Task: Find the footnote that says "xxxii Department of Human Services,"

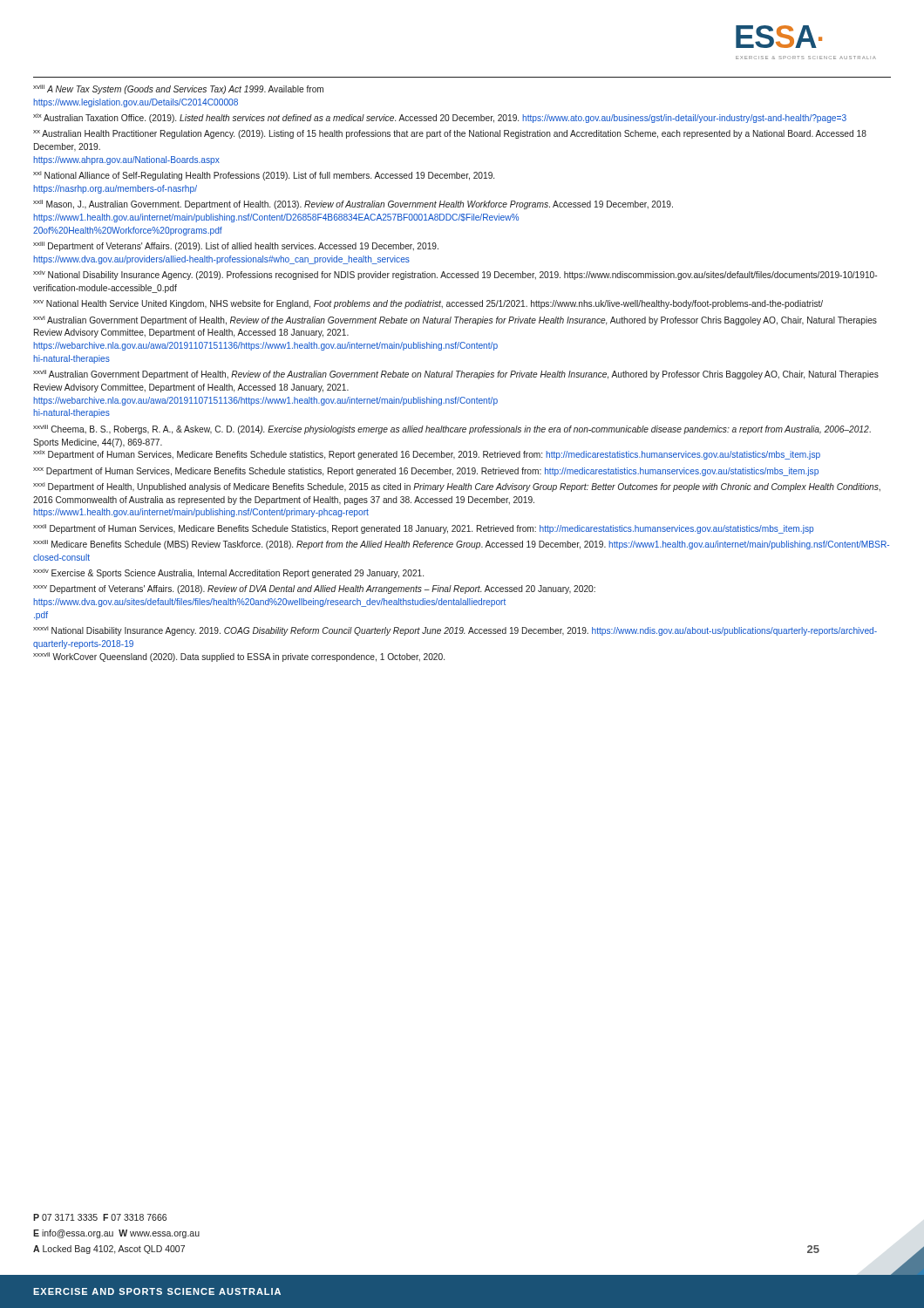Action: click(x=423, y=528)
